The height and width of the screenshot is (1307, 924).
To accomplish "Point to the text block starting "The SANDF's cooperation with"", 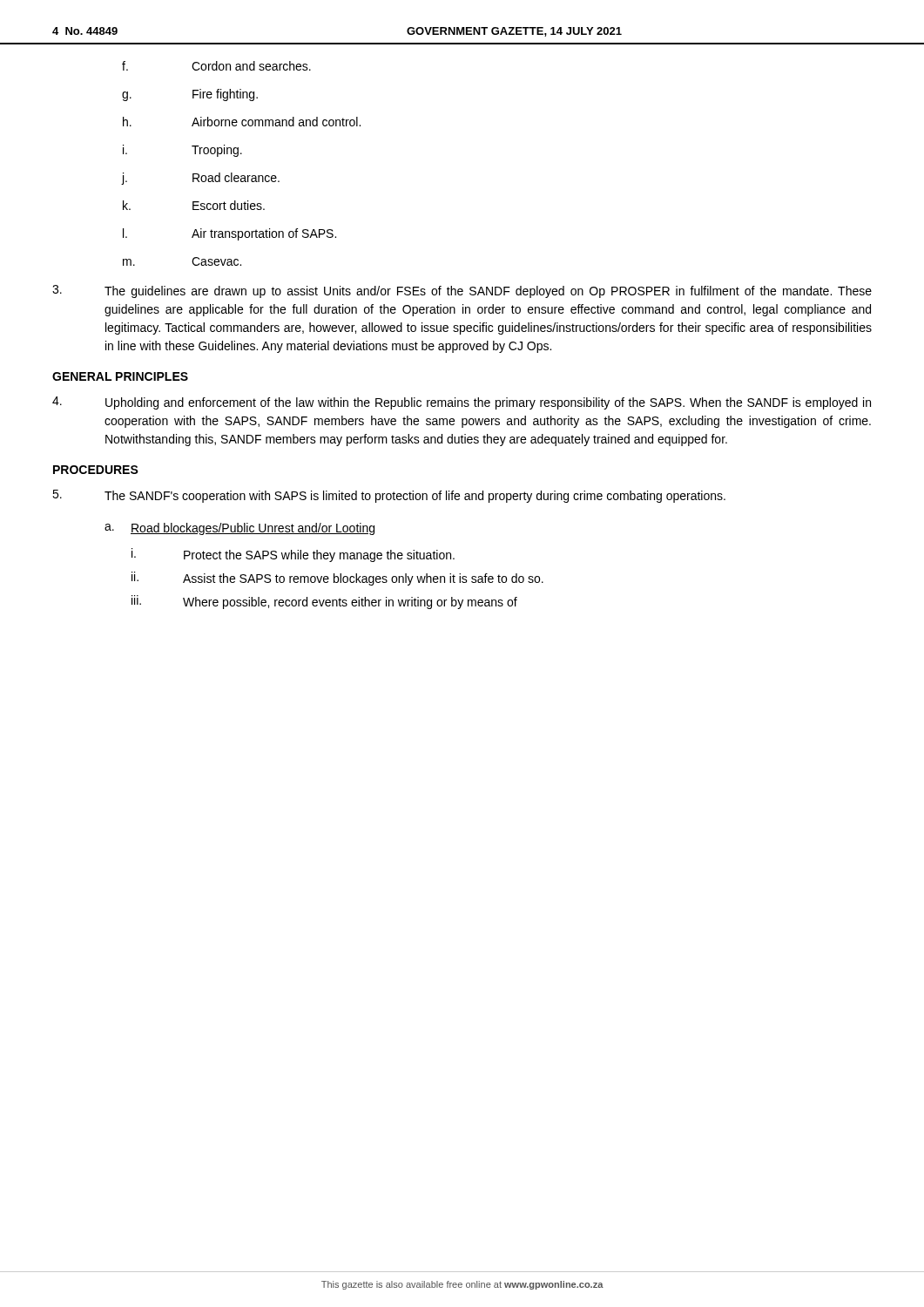I will 462,496.
